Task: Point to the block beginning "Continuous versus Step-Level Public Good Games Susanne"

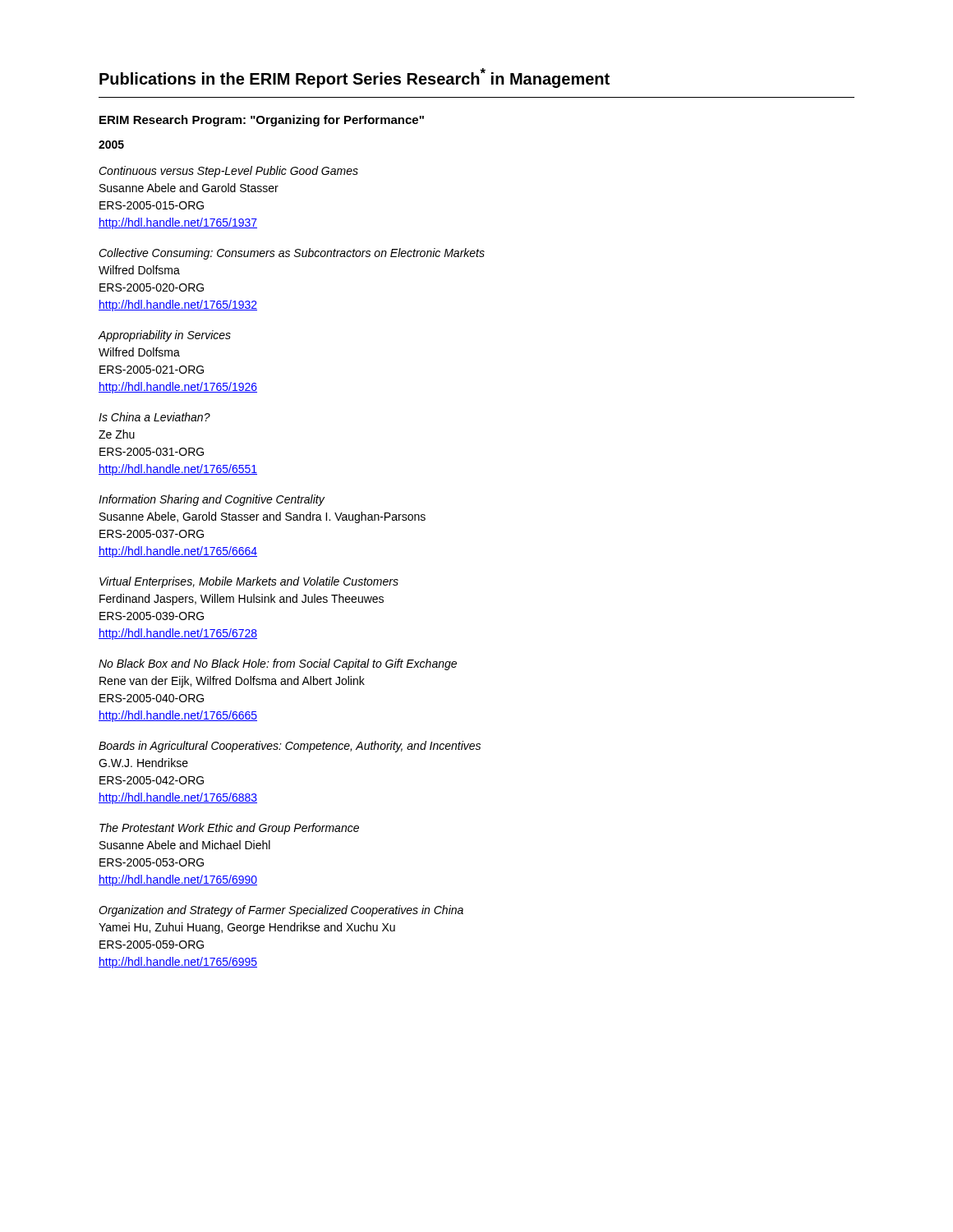Action: point(228,172)
